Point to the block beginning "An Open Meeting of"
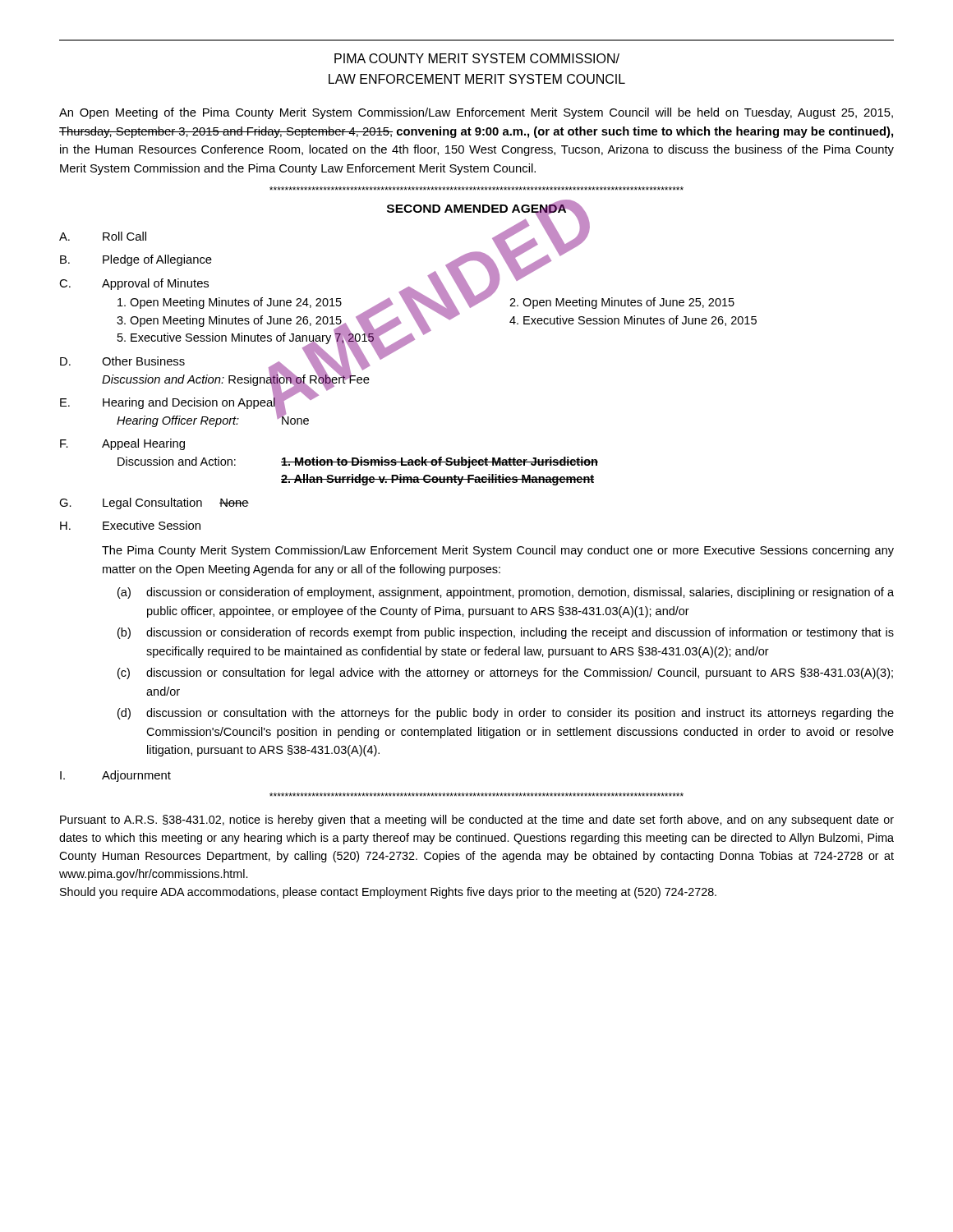Image resolution: width=953 pixels, height=1232 pixels. (476, 140)
